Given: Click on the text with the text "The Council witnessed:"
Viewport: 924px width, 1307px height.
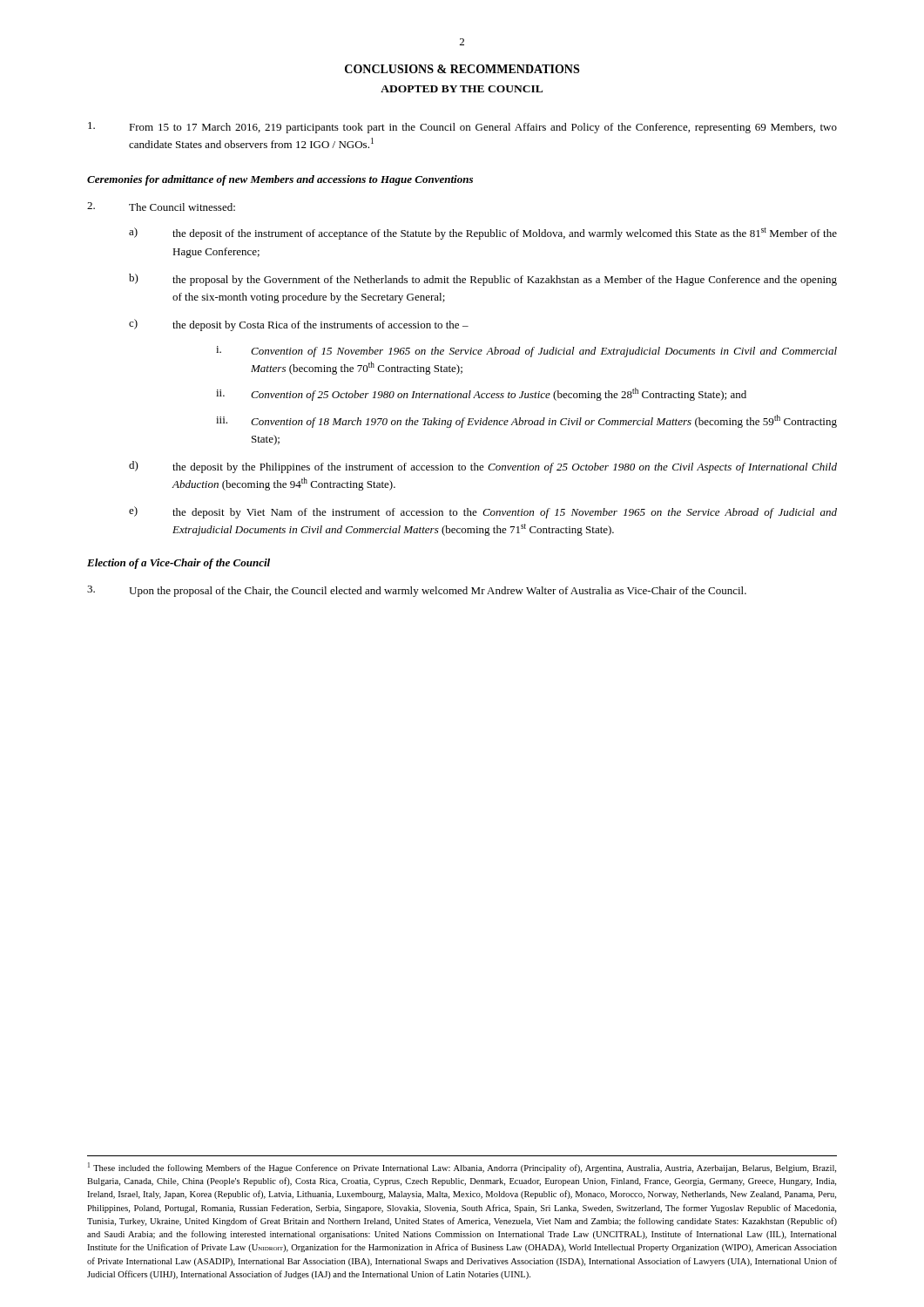Looking at the screenshot, I should (161, 207).
